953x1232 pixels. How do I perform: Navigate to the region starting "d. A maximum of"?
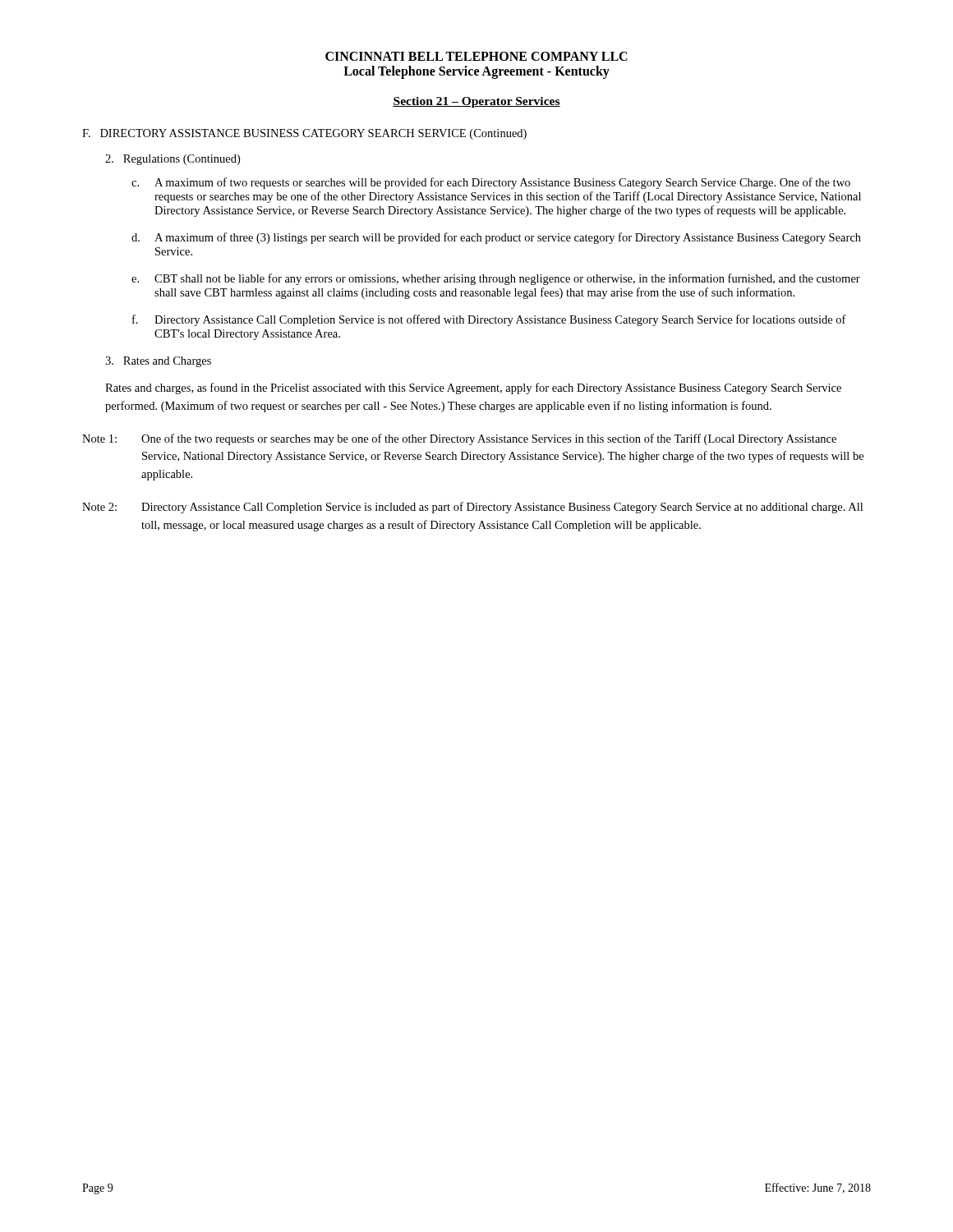(501, 245)
